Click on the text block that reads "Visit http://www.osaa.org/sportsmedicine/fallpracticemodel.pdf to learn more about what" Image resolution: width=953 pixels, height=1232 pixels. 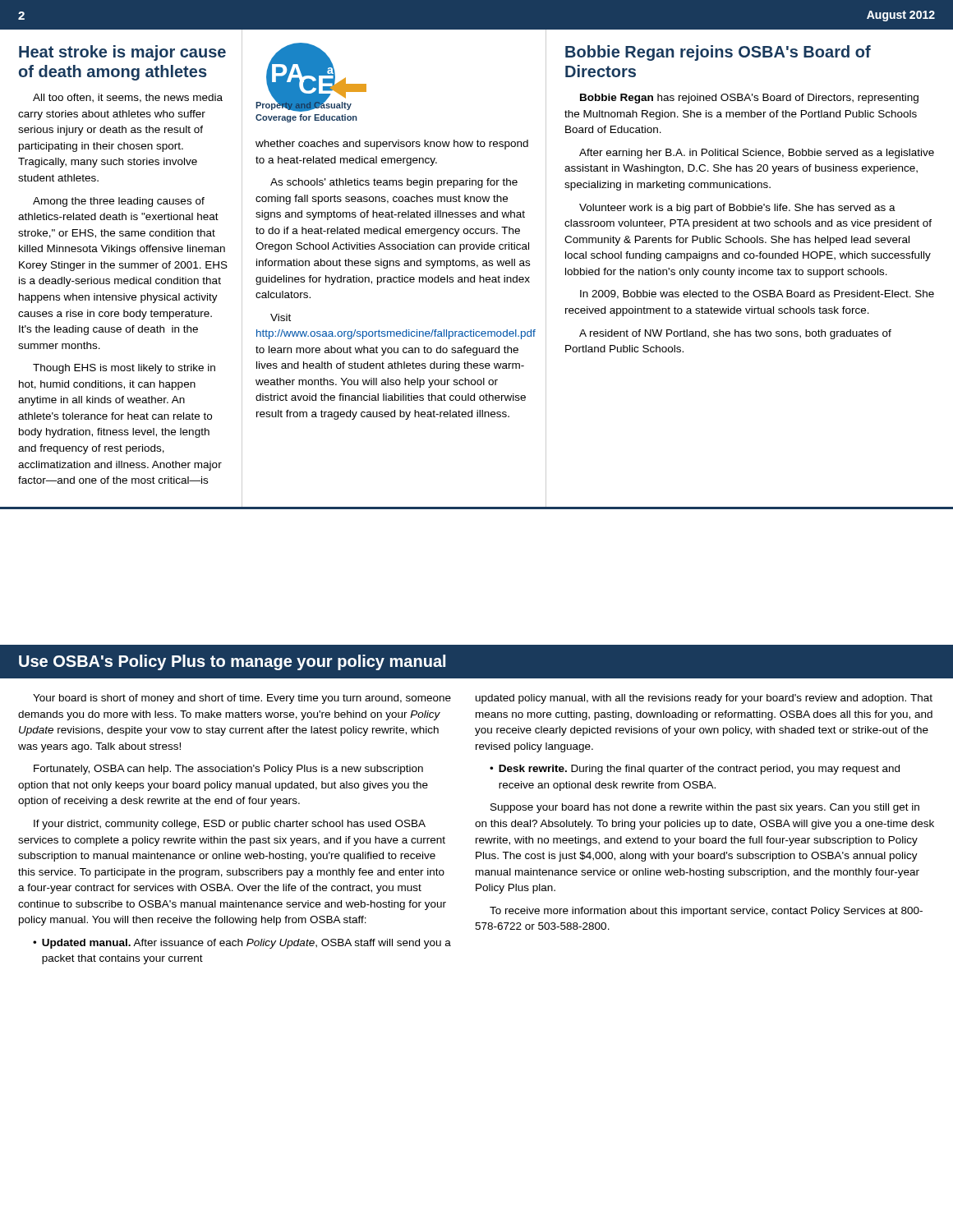click(394, 365)
